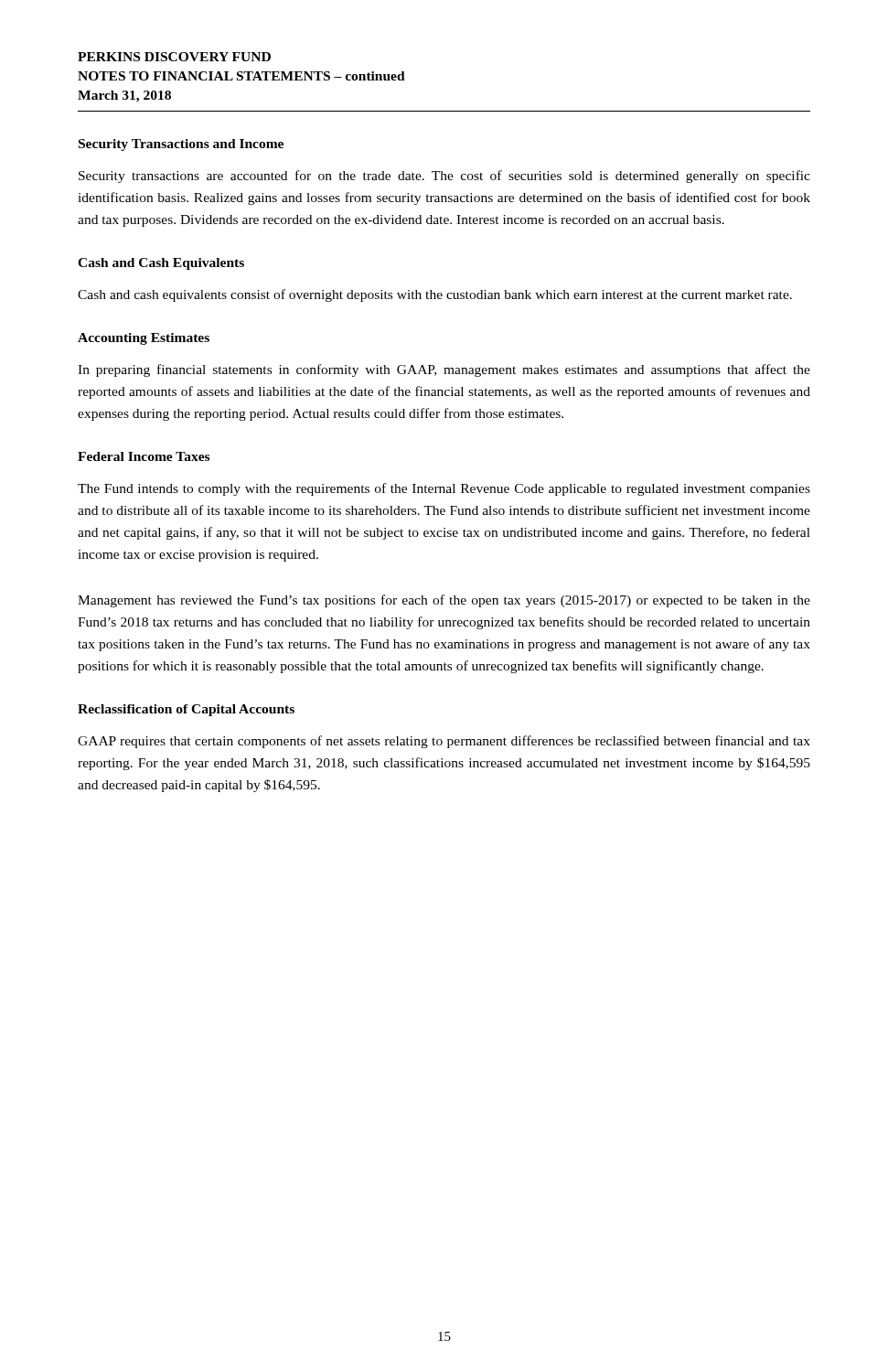The height and width of the screenshot is (1372, 888).
Task: Find "Cash and Cash Equivalents" on this page
Action: coord(161,262)
